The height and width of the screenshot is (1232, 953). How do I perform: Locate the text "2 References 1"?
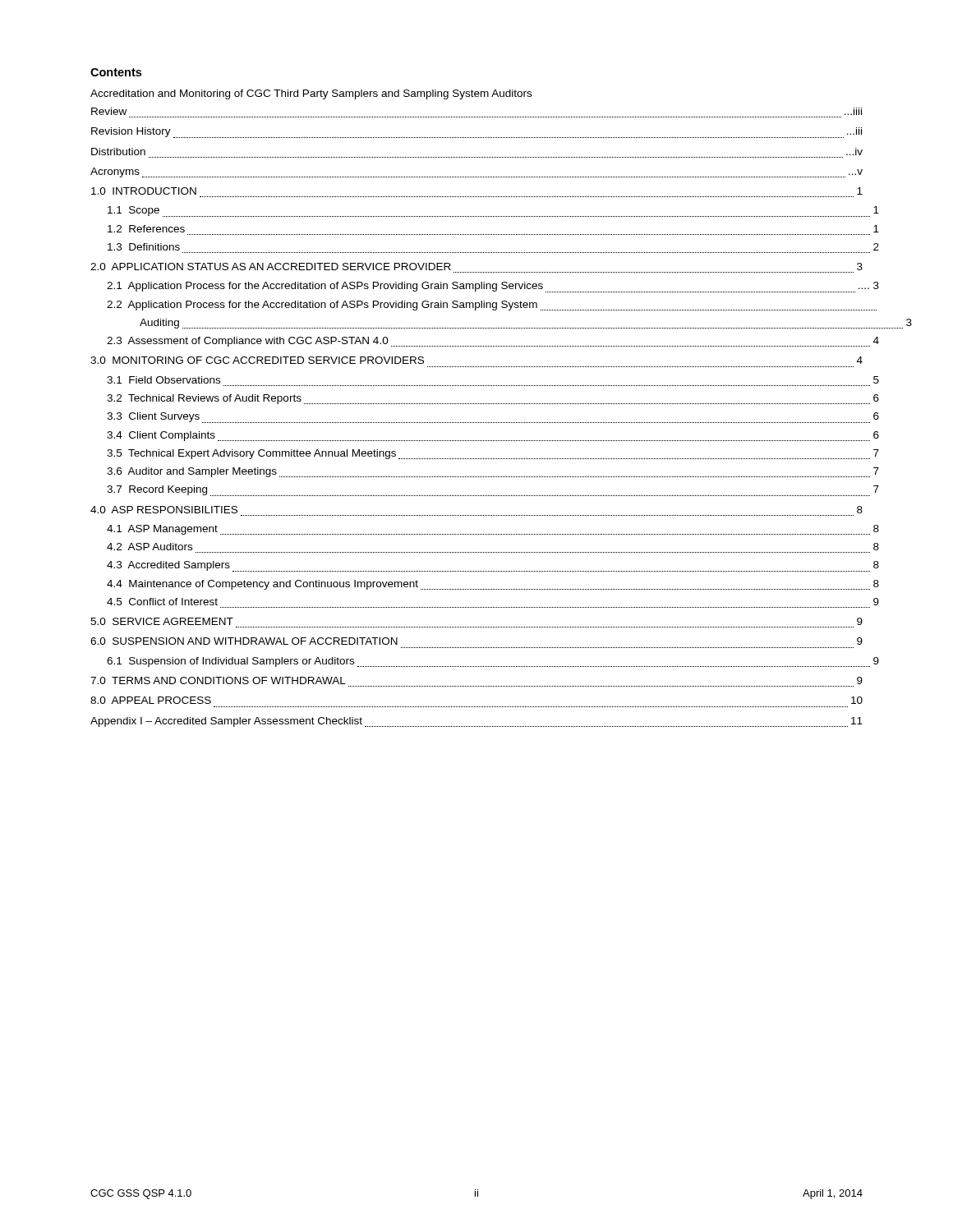tap(493, 229)
